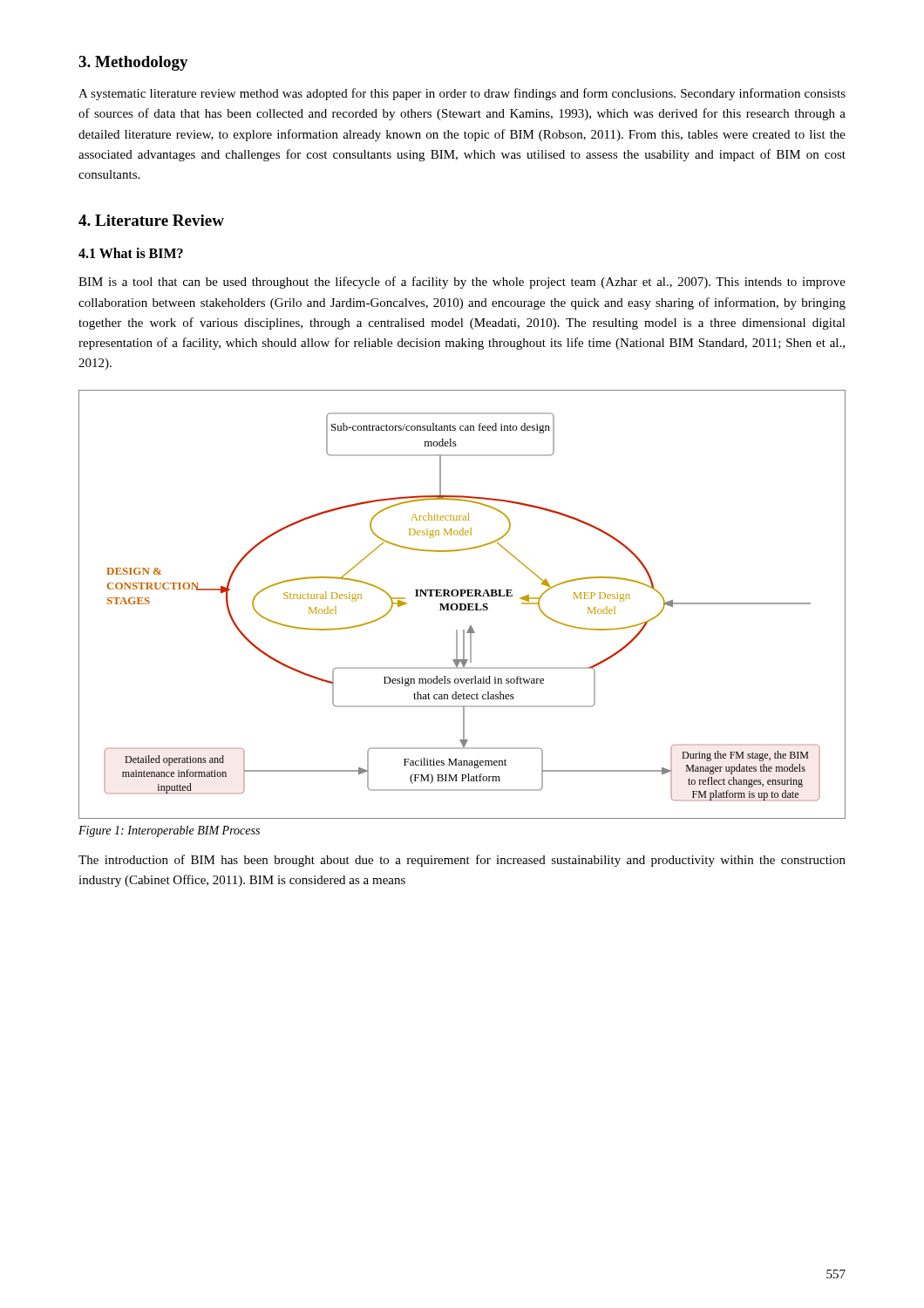The image size is (924, 1308).
Task: Find "4. Literature Review" on this page
Action: [x=151, y=220]
